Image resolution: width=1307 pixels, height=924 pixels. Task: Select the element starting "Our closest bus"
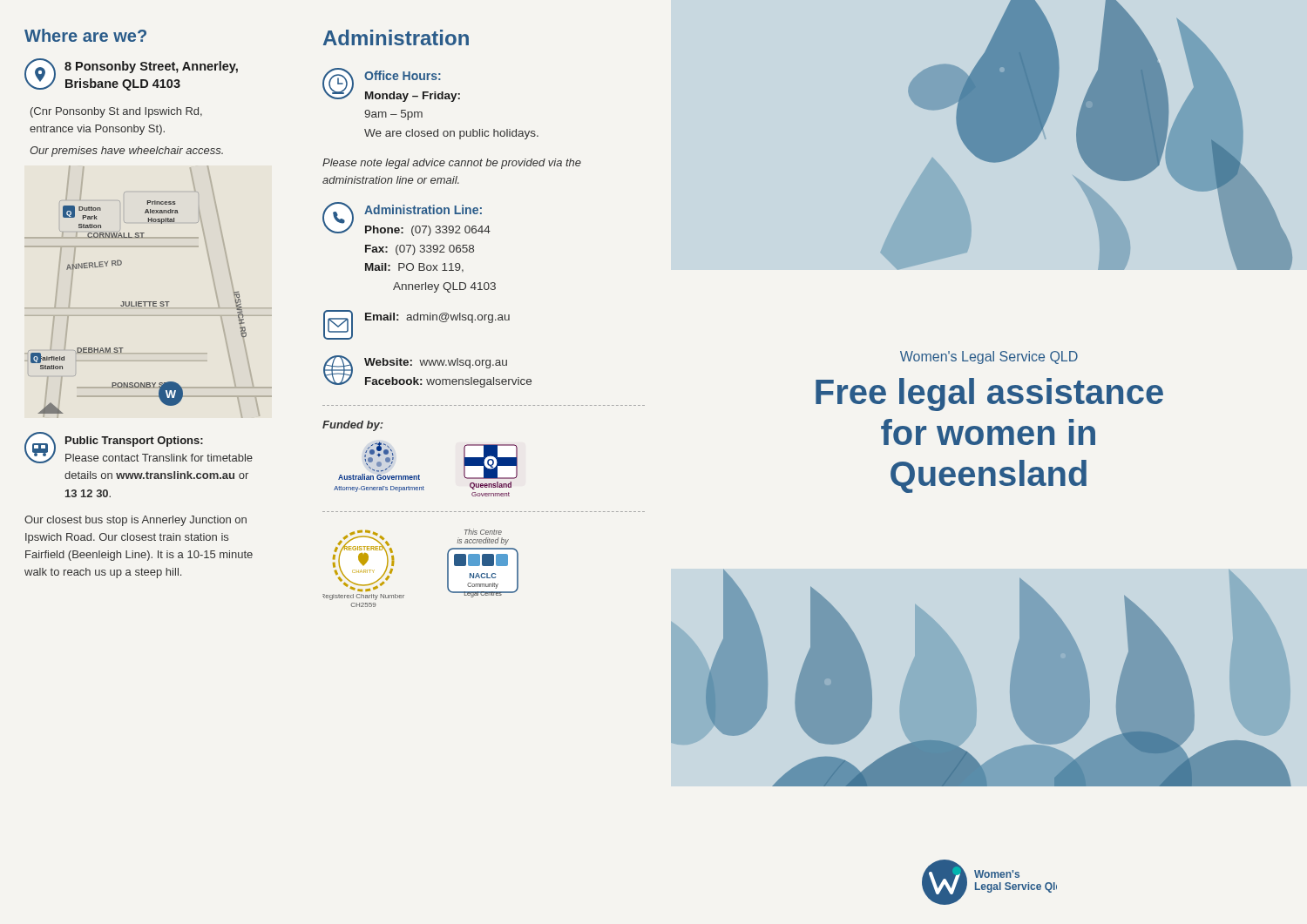click(139, 545)
